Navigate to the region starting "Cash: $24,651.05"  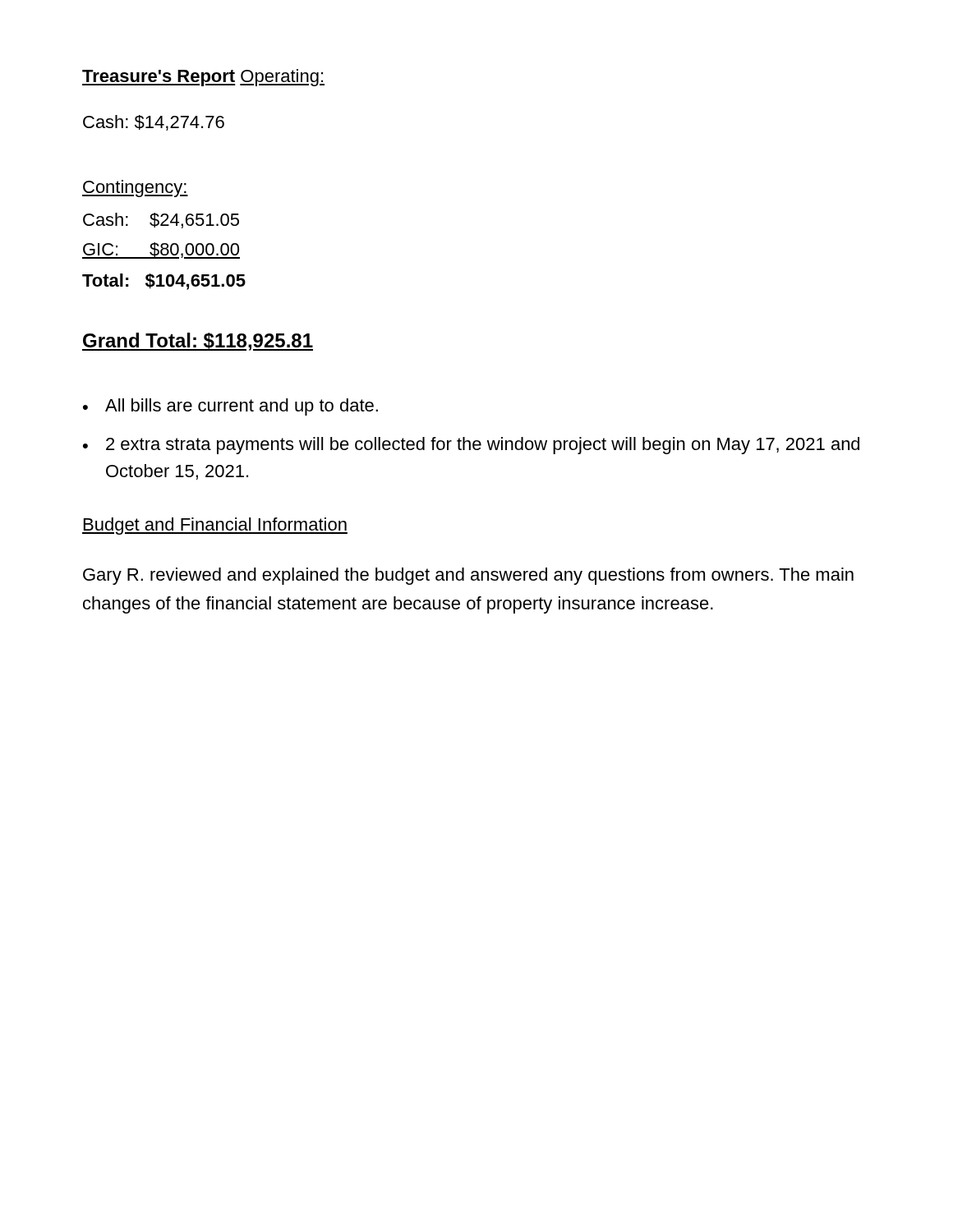[161, 220]
